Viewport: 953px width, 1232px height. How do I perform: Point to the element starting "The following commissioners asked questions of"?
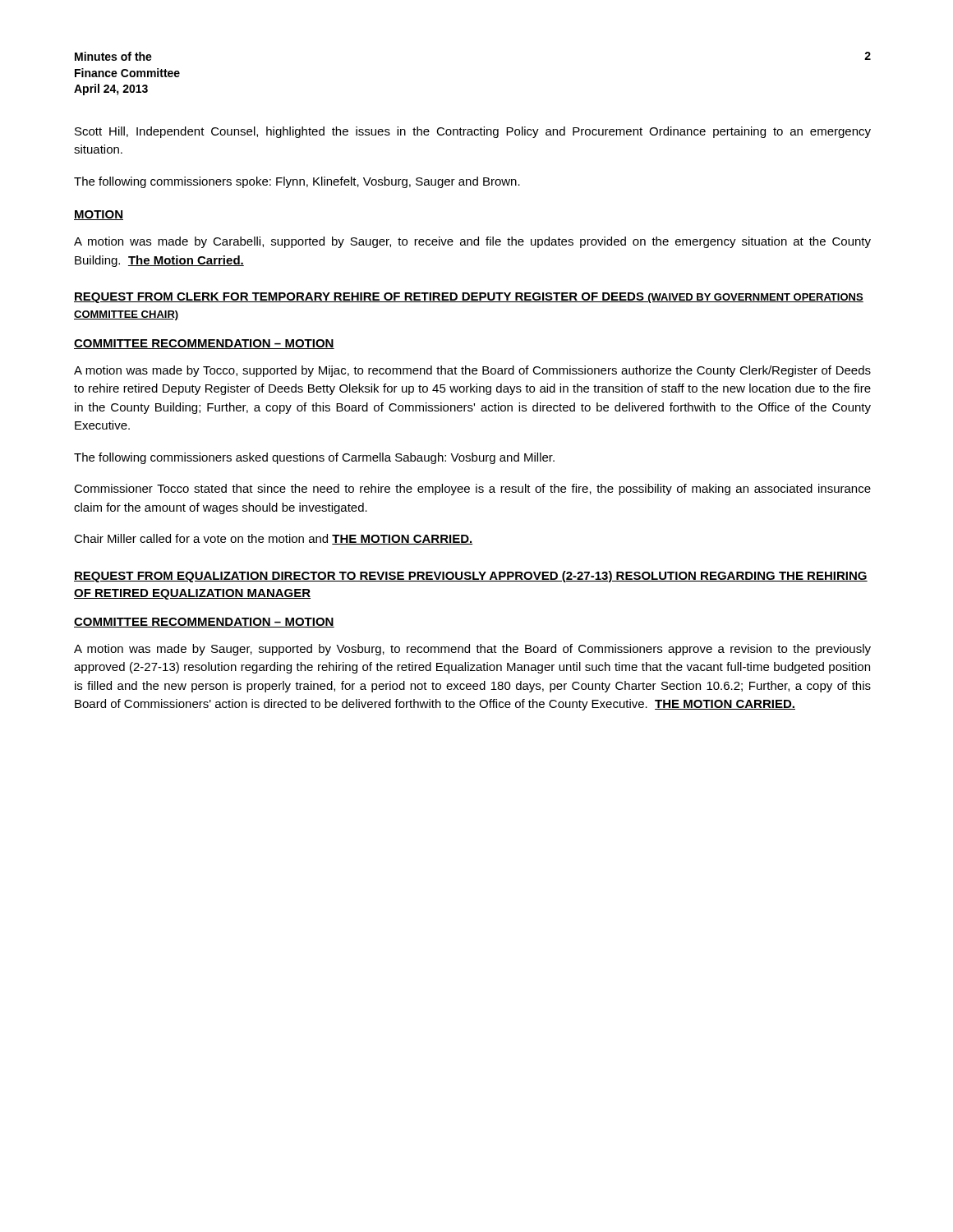(x=315, y=457)
